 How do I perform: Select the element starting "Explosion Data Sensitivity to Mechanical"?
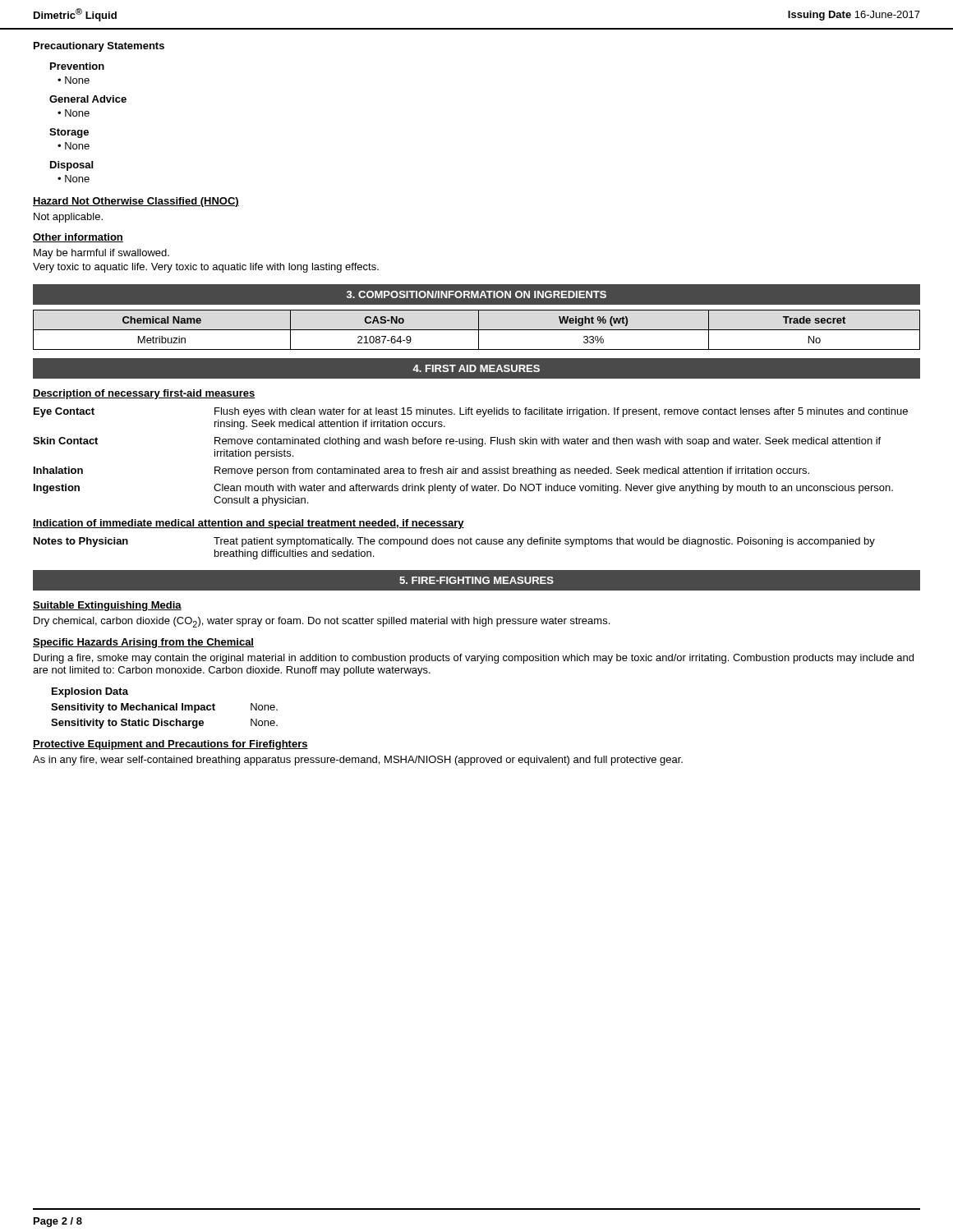click(181, 706)
